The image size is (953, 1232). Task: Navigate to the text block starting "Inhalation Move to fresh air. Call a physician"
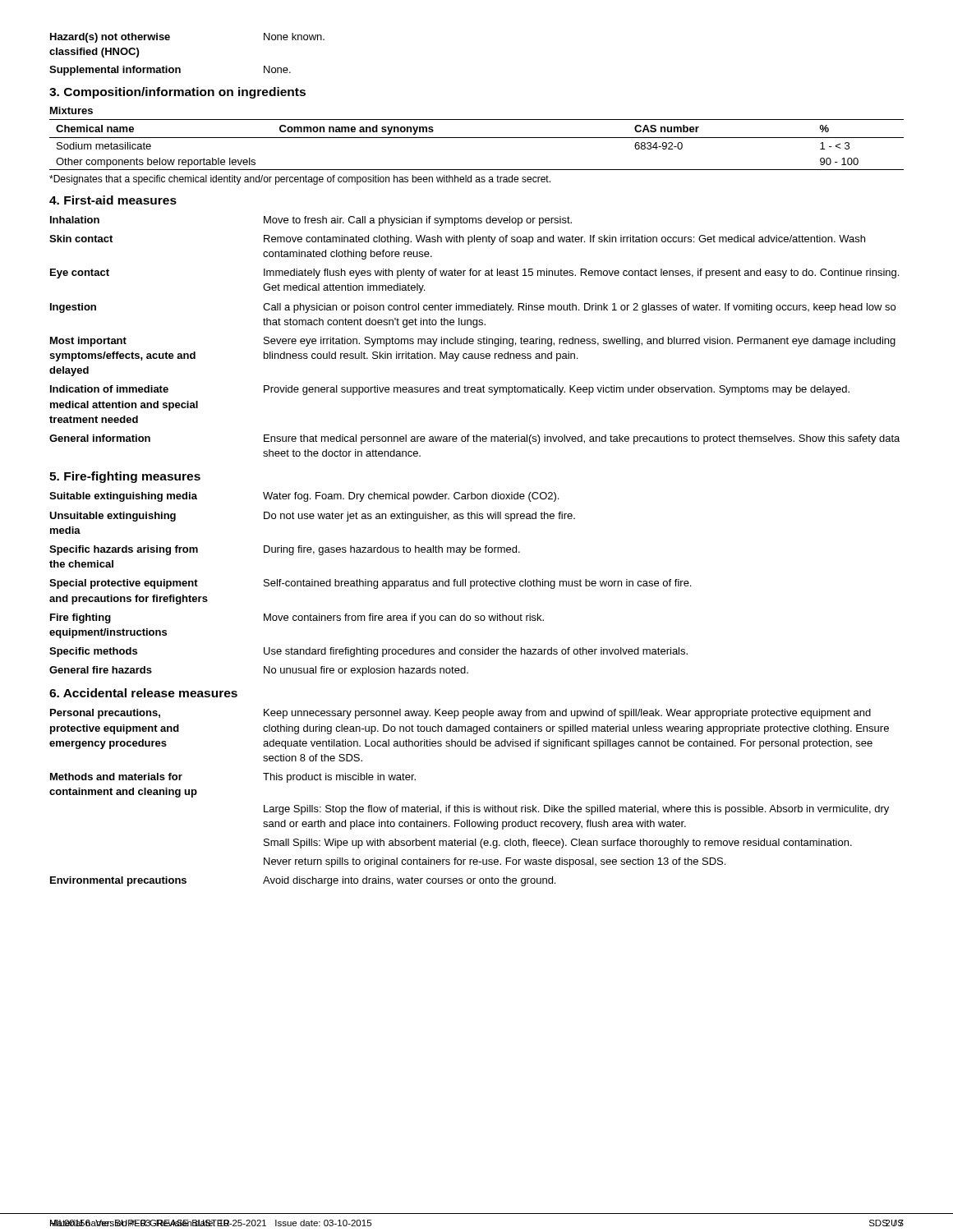pos(476,220)
